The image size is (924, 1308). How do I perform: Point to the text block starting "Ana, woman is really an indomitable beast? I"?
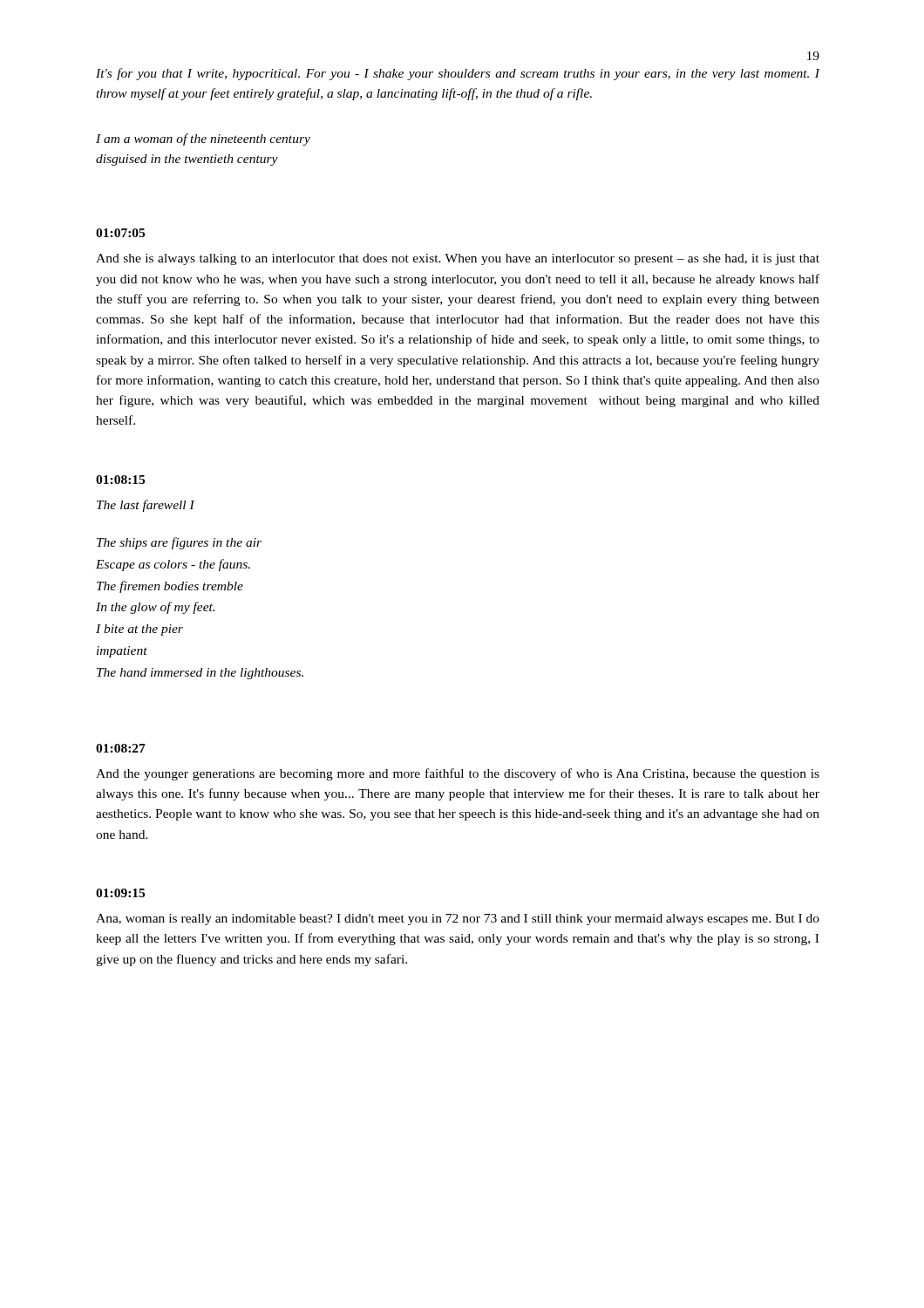pyautogui.click(x=458, y=938)
